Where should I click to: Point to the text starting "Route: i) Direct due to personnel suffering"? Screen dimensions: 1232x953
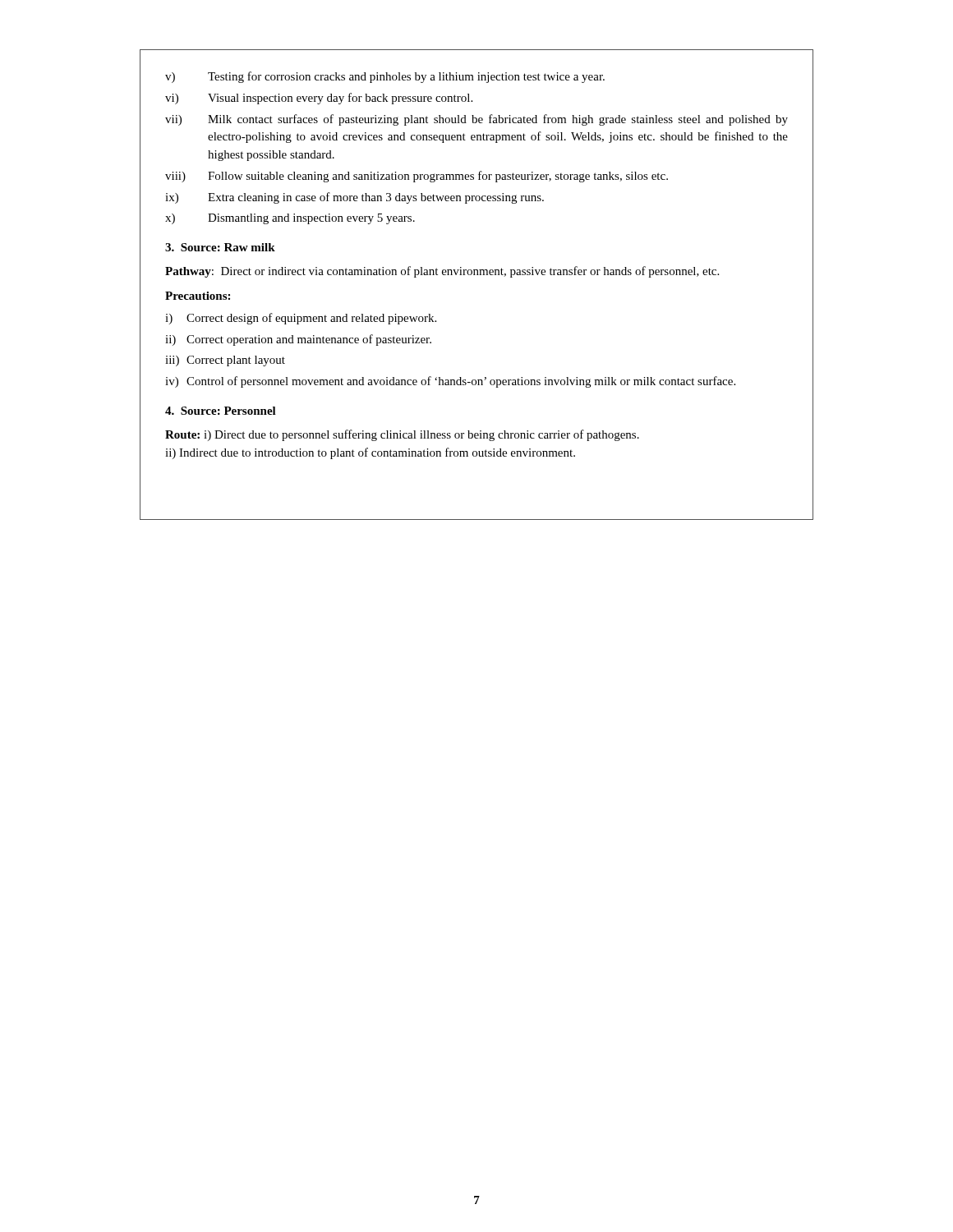[402, 443]
